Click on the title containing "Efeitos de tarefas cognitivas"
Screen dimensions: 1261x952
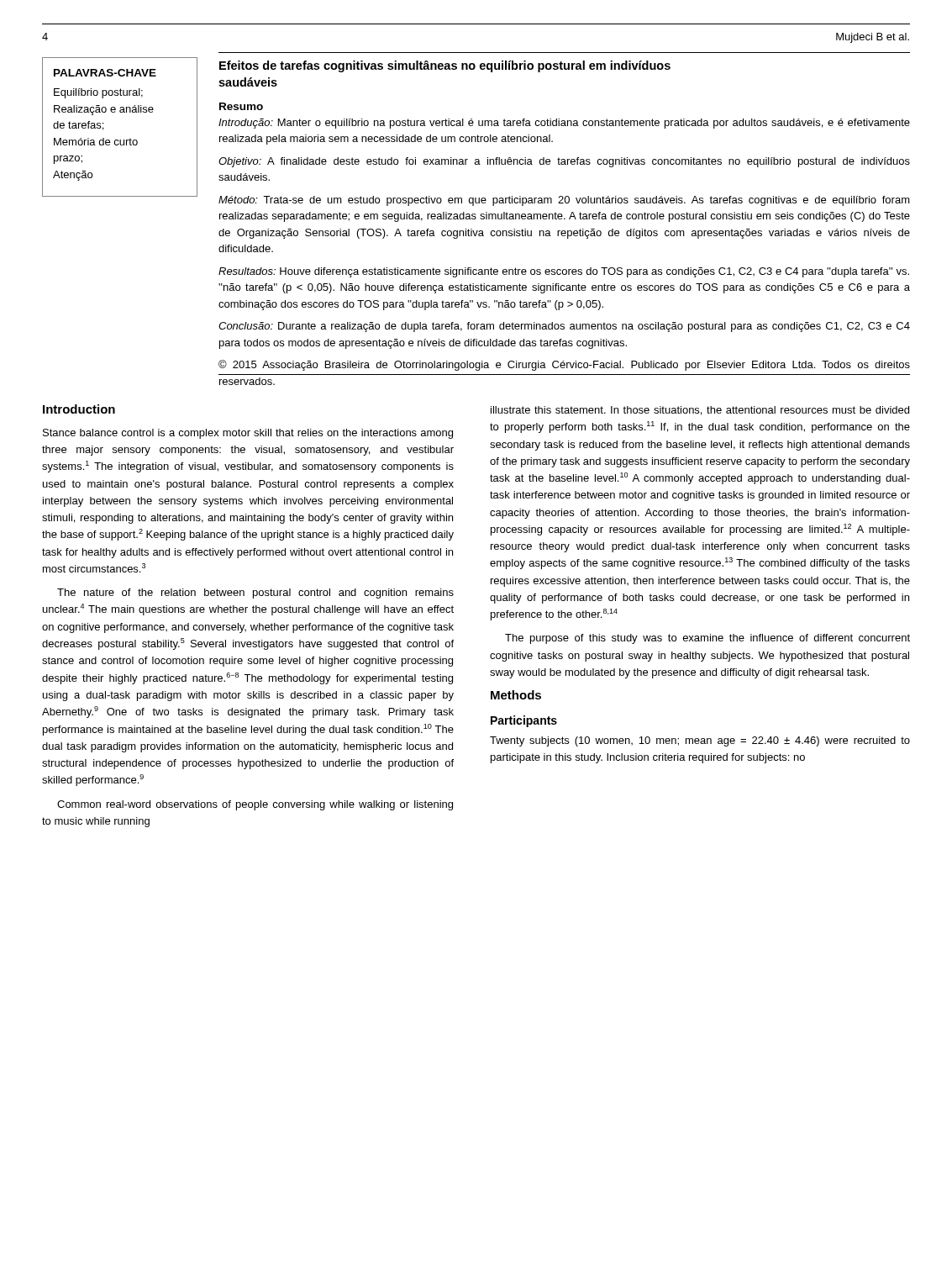(445, 74)
